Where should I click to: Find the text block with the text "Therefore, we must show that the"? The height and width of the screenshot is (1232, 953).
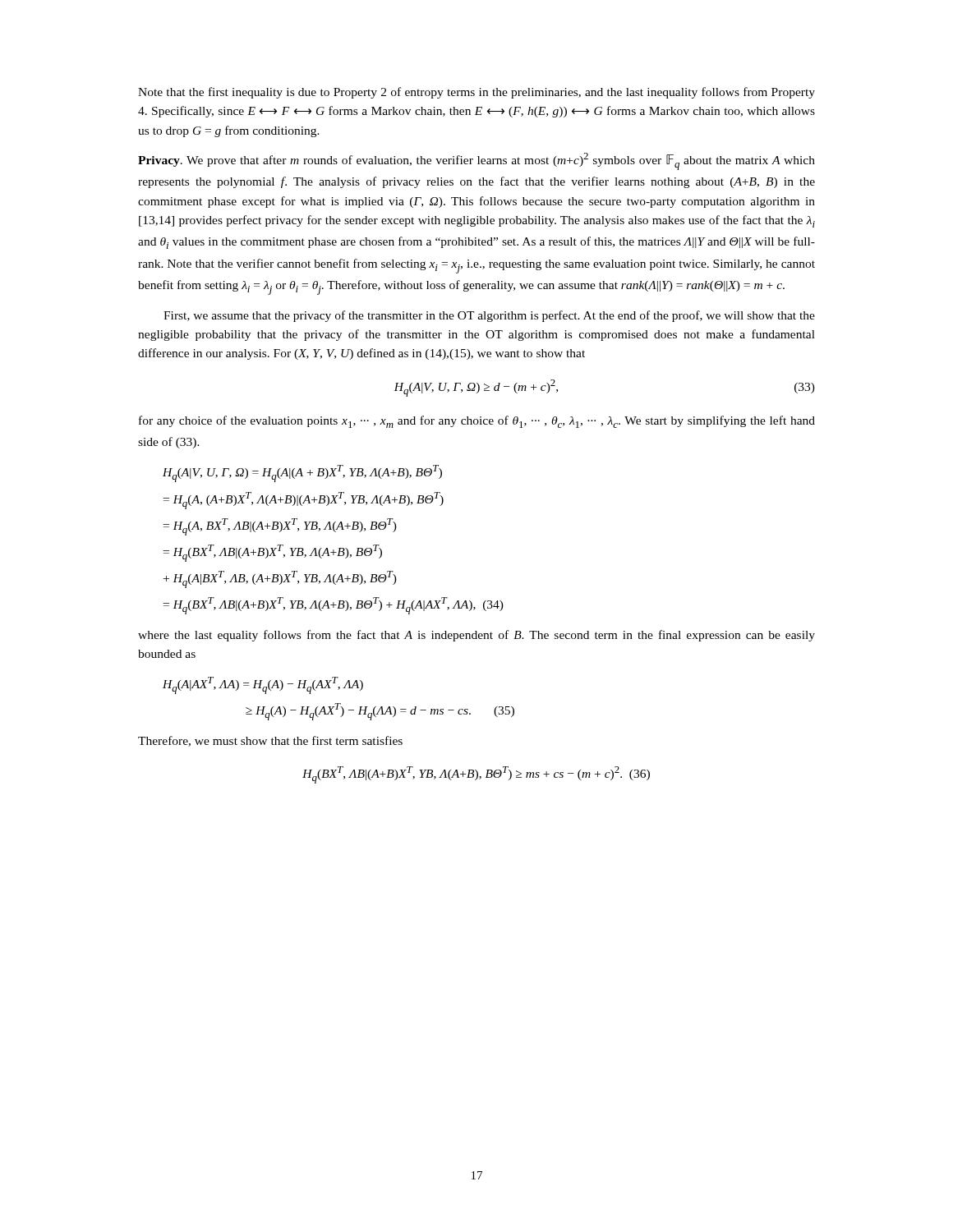(x=270, y=741)
